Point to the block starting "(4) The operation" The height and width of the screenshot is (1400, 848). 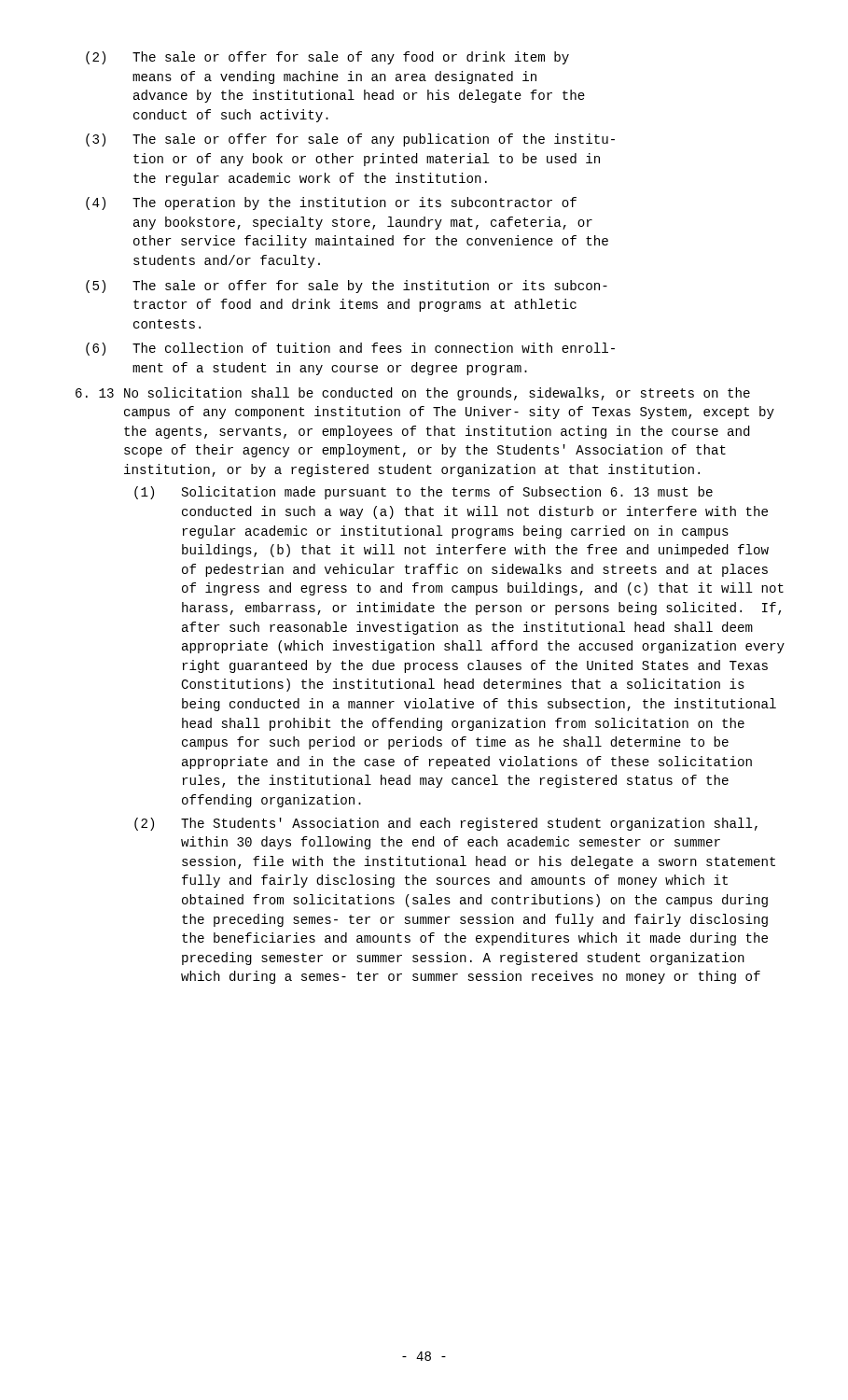[x=433, y=233]
